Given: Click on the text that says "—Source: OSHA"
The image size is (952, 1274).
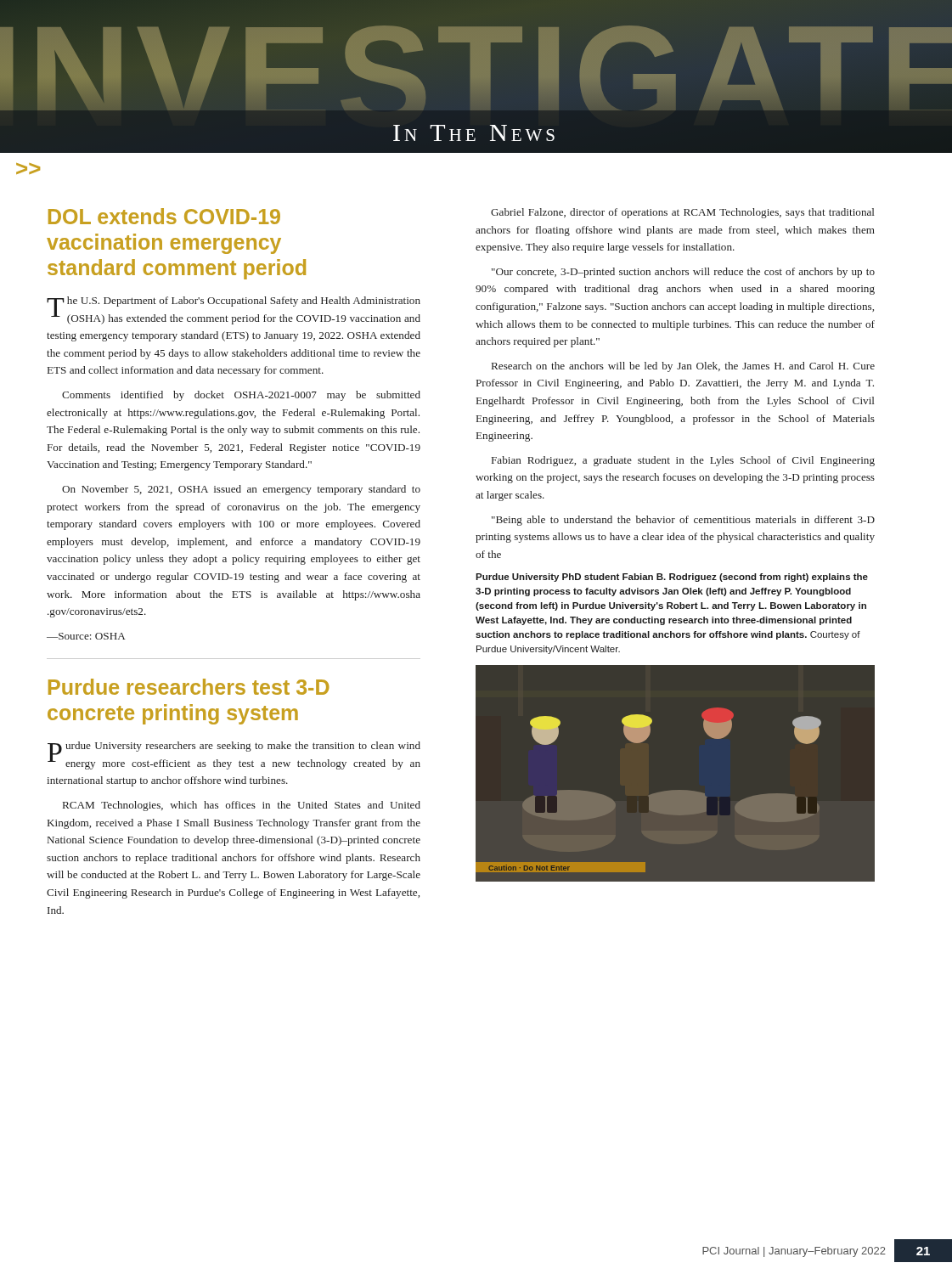Looking at the screenshot, I should point(86,635).
